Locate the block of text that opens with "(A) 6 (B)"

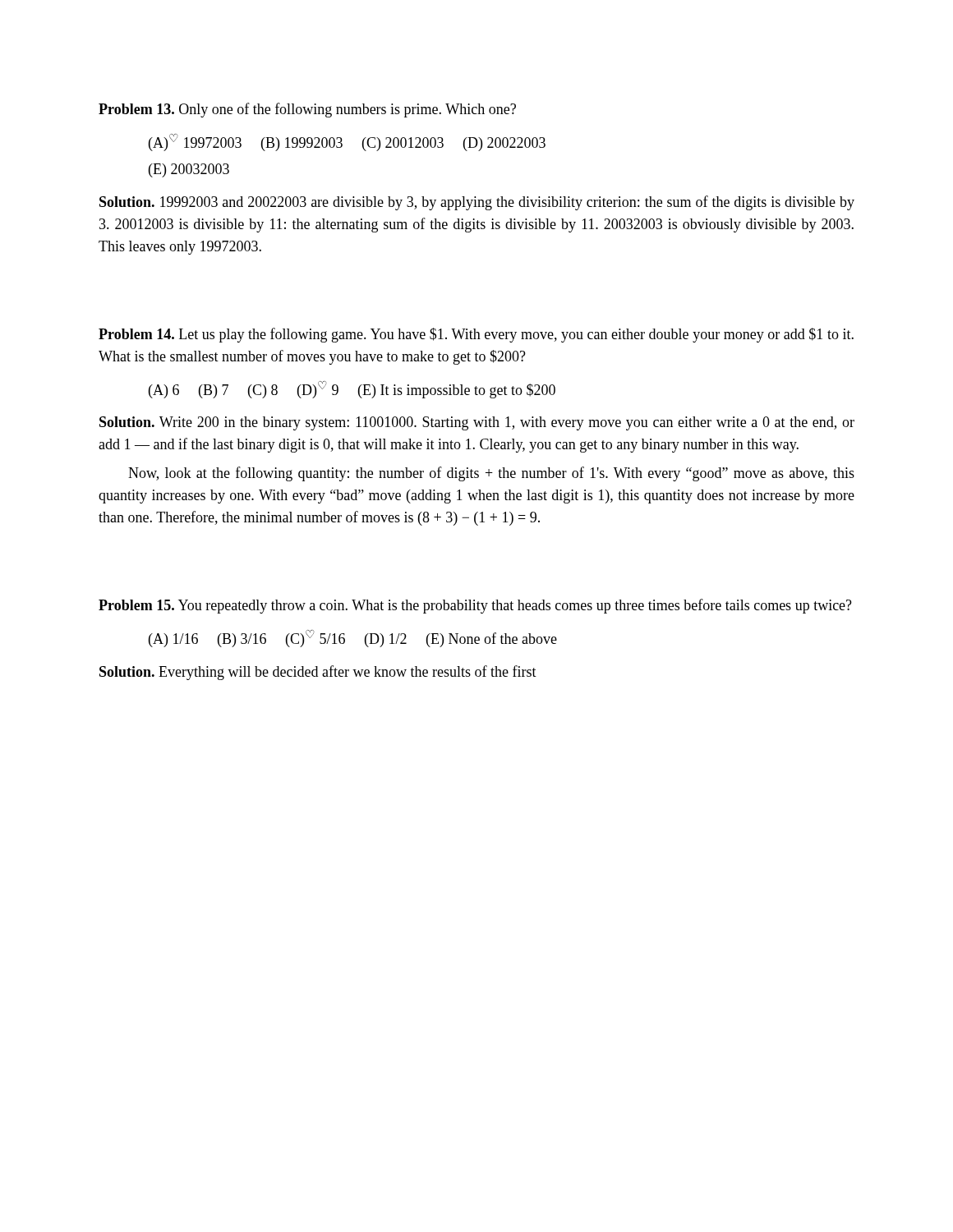(352, 389)
